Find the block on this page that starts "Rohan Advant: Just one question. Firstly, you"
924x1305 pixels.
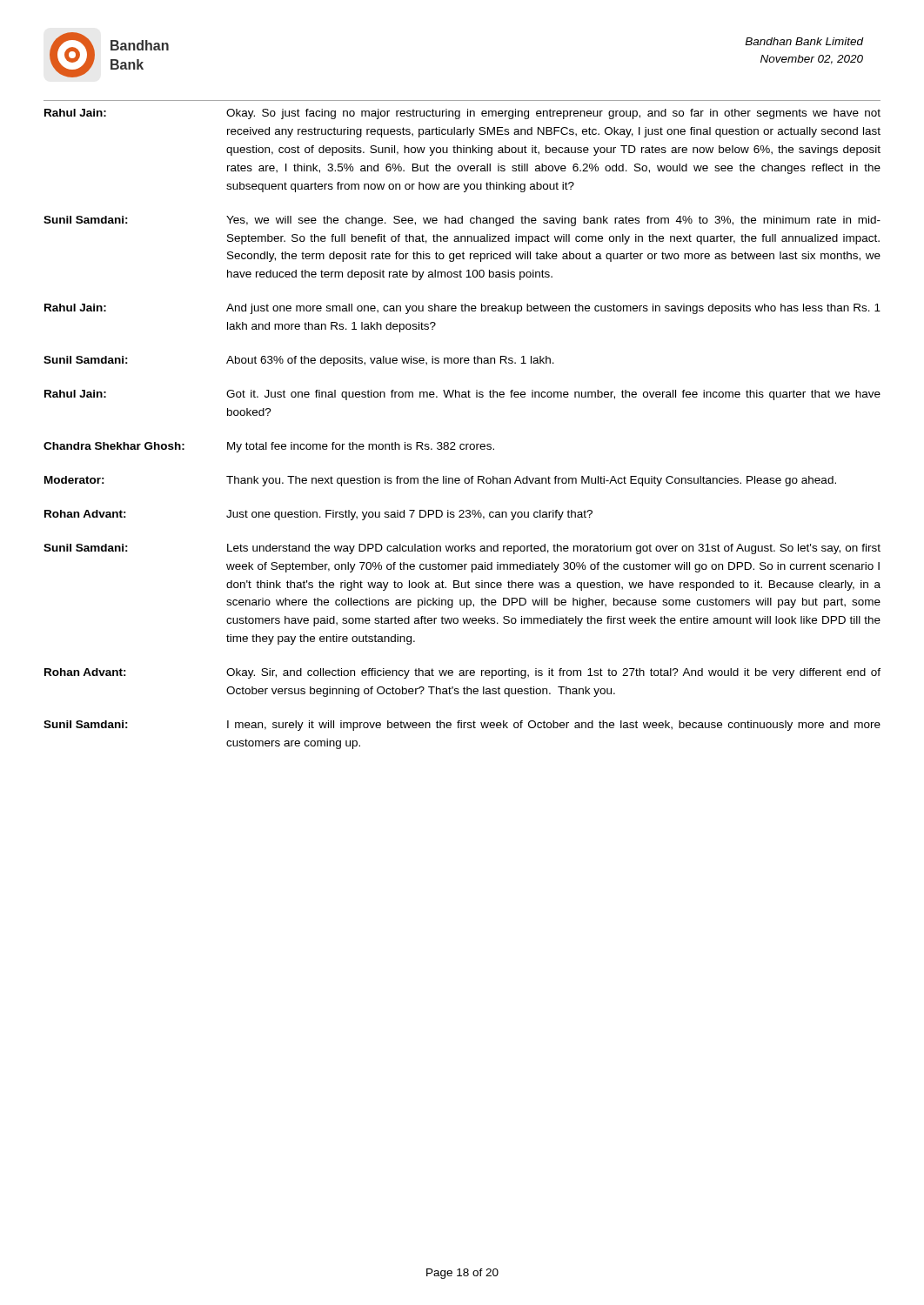[x=462, y=514]
